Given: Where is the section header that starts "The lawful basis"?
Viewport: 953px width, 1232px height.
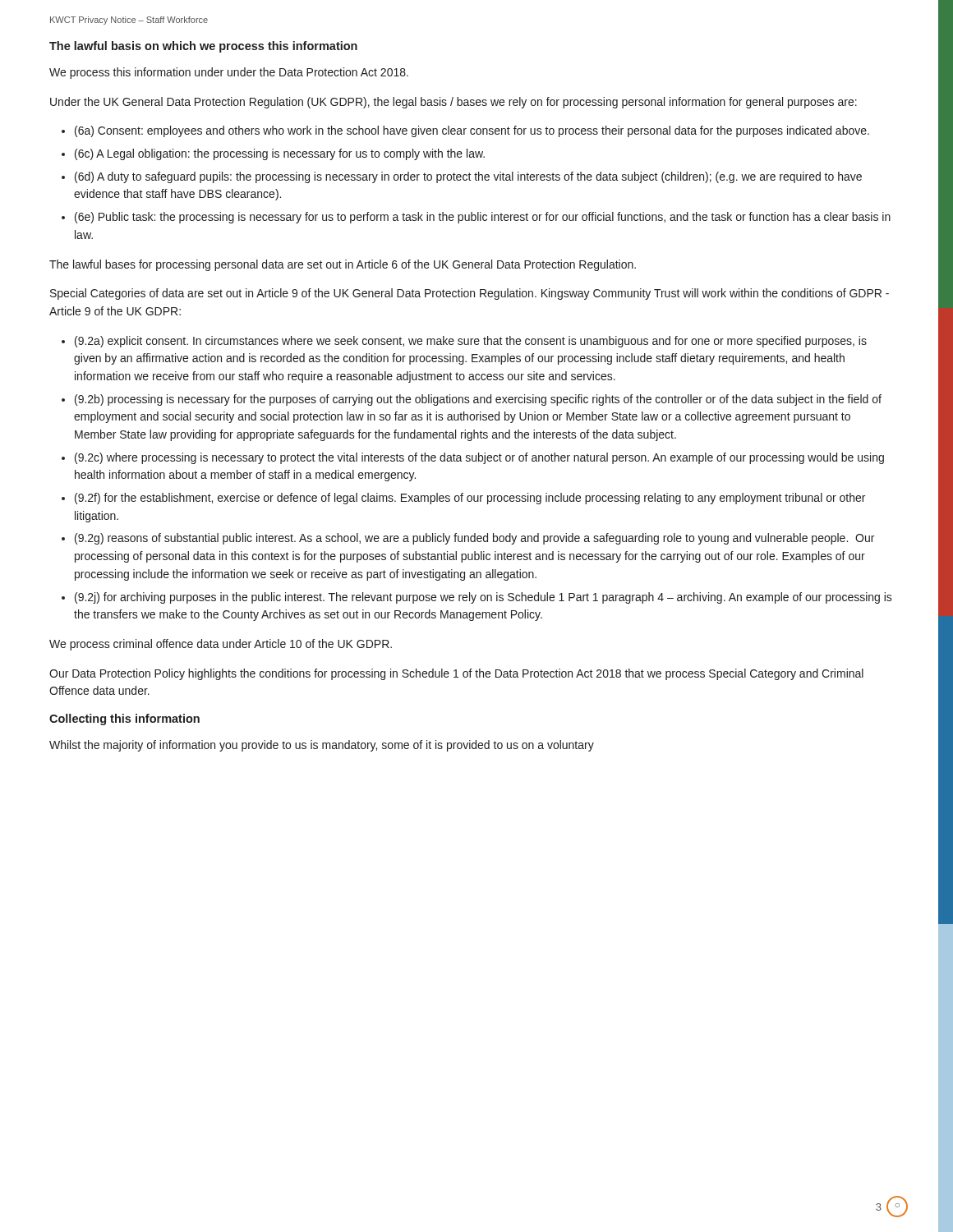Looking at the screenshot, I should click(204, 46).
